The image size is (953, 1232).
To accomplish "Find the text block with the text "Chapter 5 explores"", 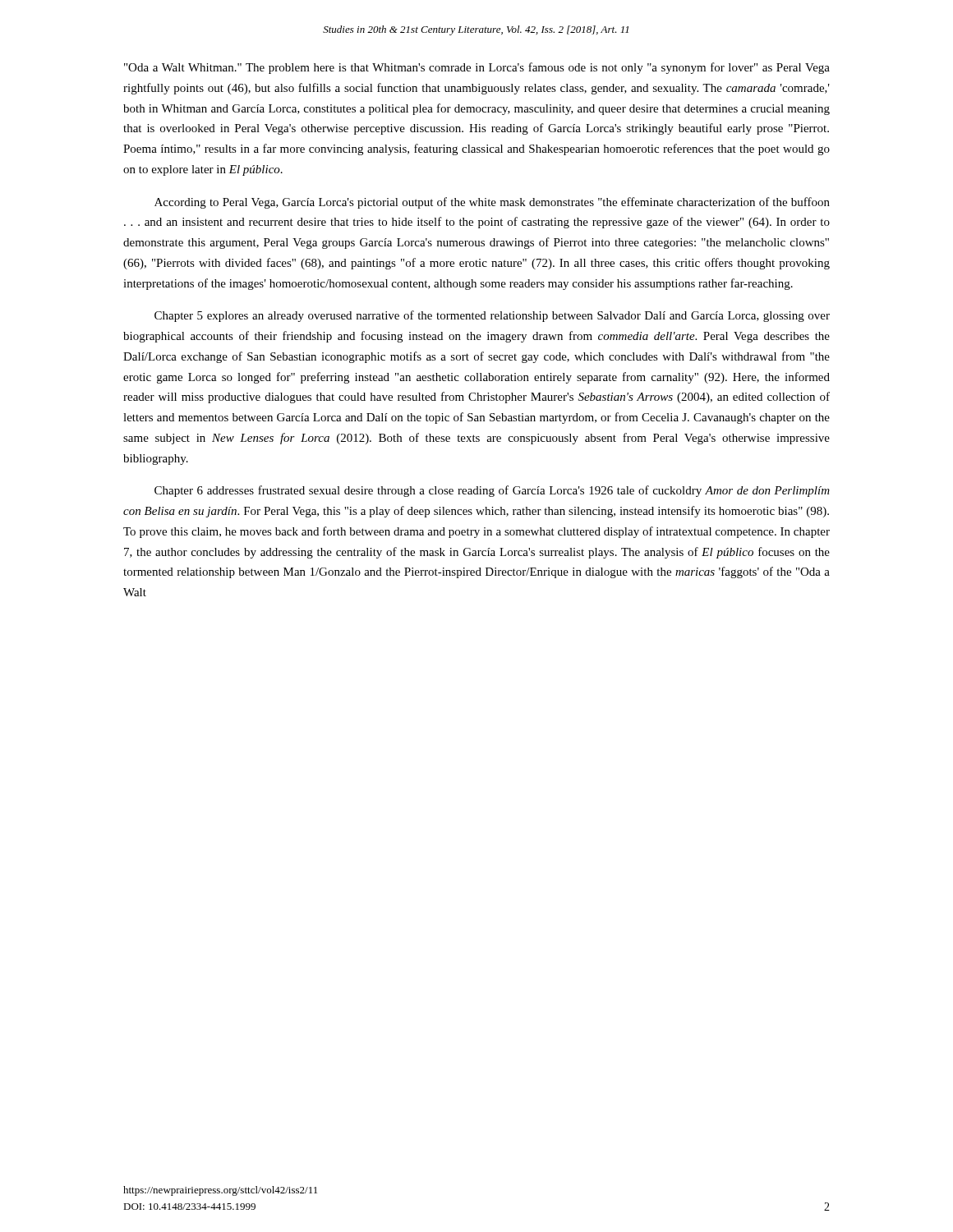I will point(476,387).
